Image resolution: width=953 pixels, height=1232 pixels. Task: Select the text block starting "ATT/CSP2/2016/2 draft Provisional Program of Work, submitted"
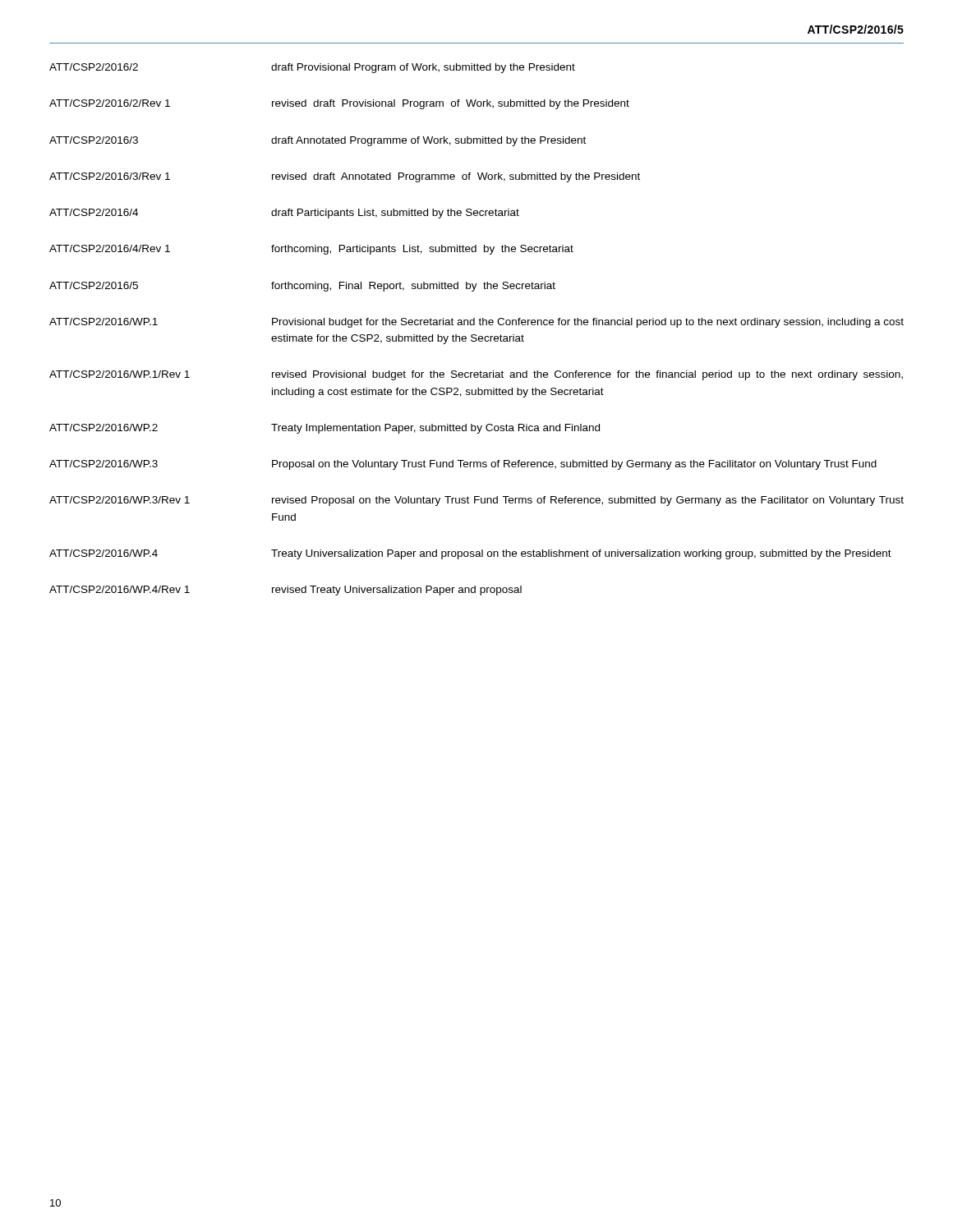coord(476,67)
